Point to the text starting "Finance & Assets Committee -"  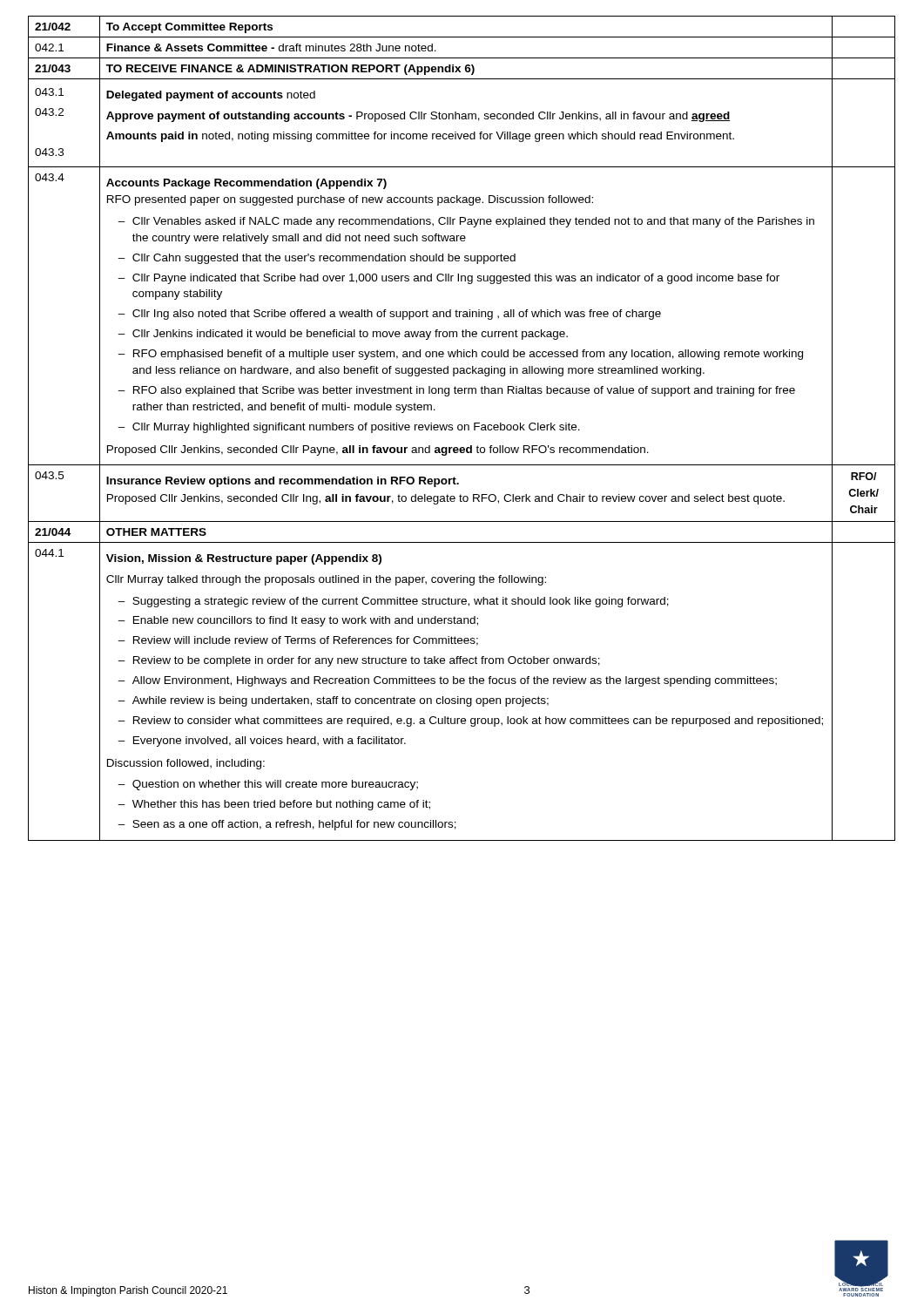pyautogui.click(x=271, y=47)
